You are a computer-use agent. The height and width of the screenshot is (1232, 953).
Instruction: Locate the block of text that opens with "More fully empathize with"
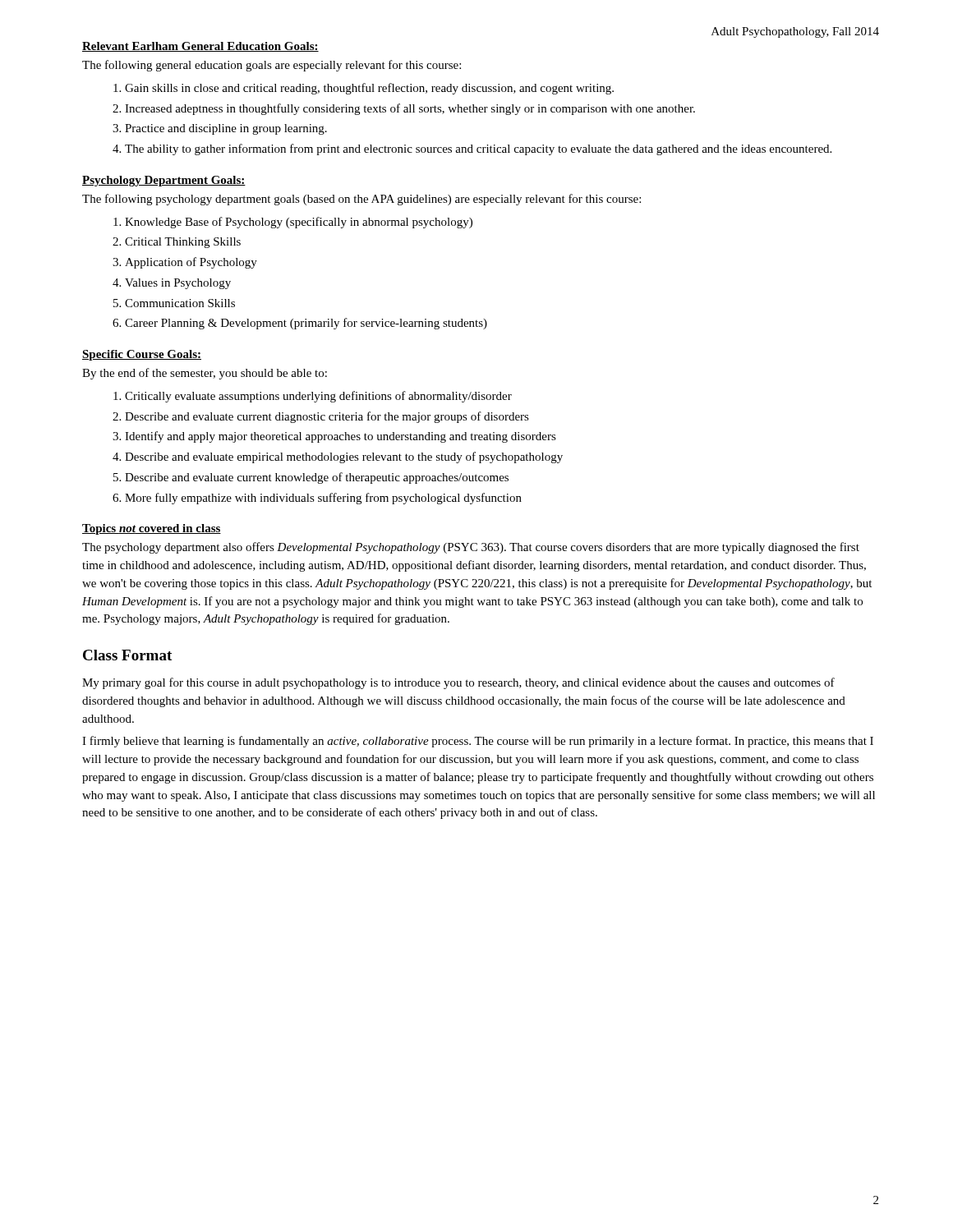pyautogui.click(x=323, y=497)
